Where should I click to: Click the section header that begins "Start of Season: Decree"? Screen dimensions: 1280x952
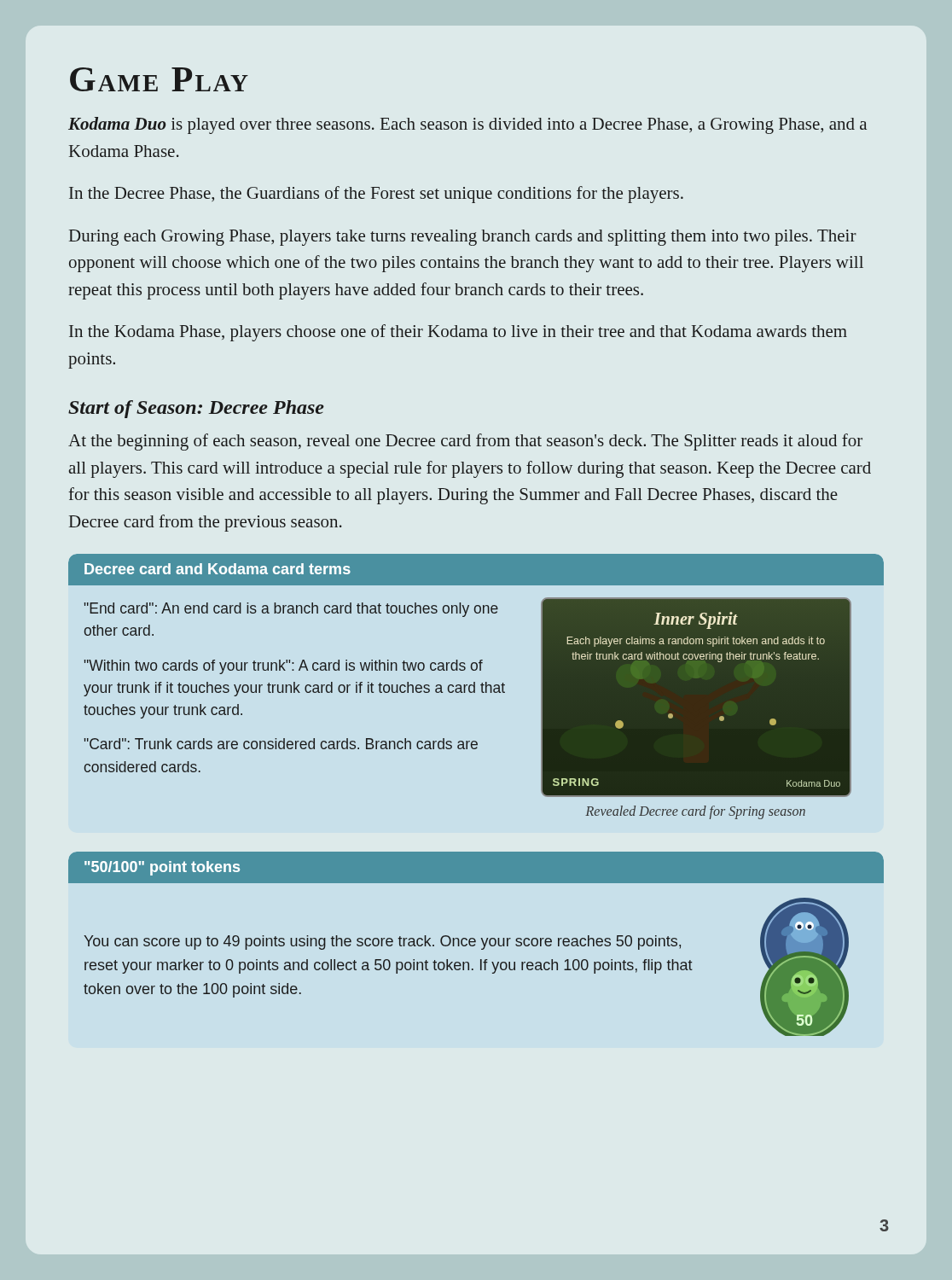[196, 409]
